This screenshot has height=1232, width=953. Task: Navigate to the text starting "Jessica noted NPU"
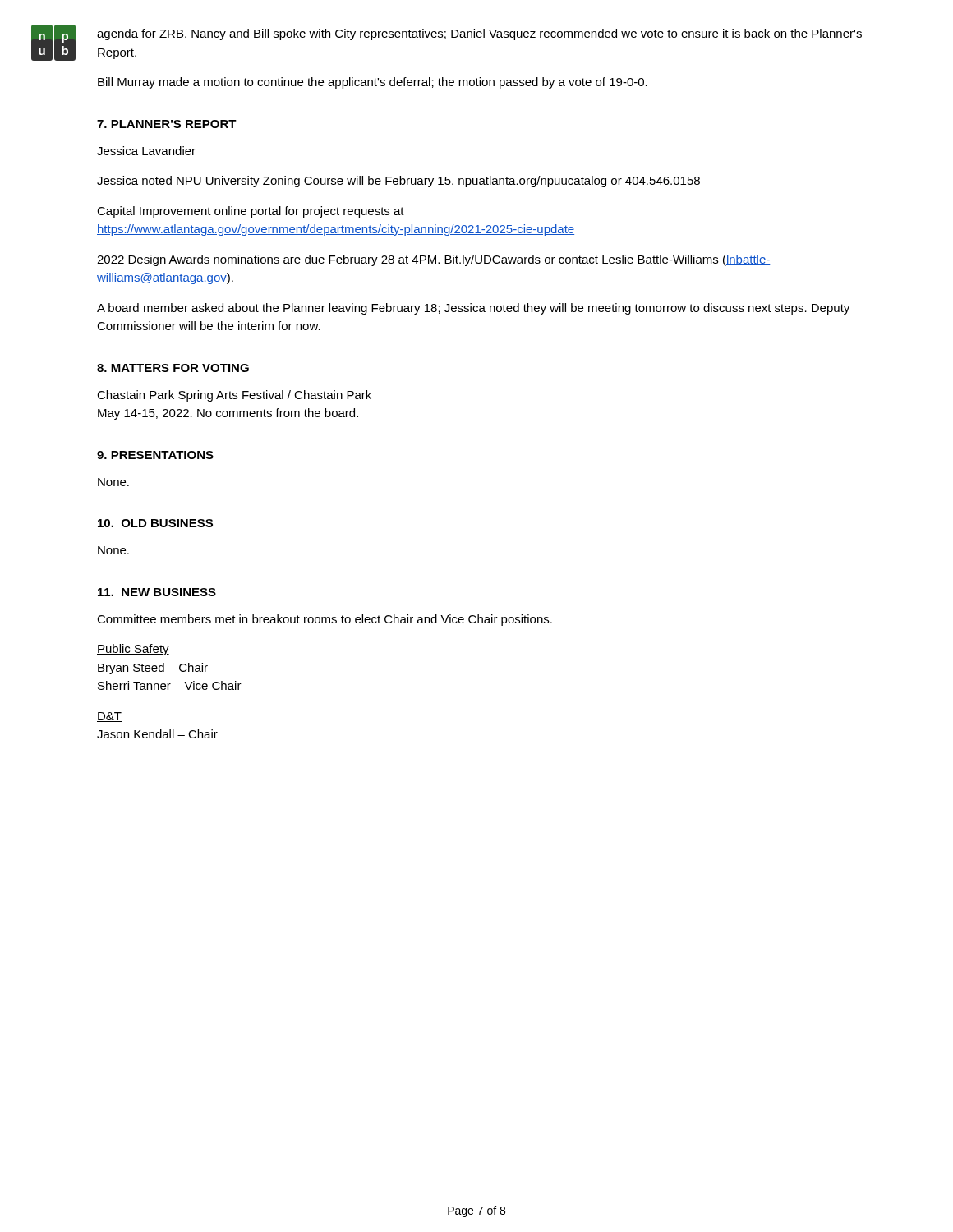[x=399, y=180]
